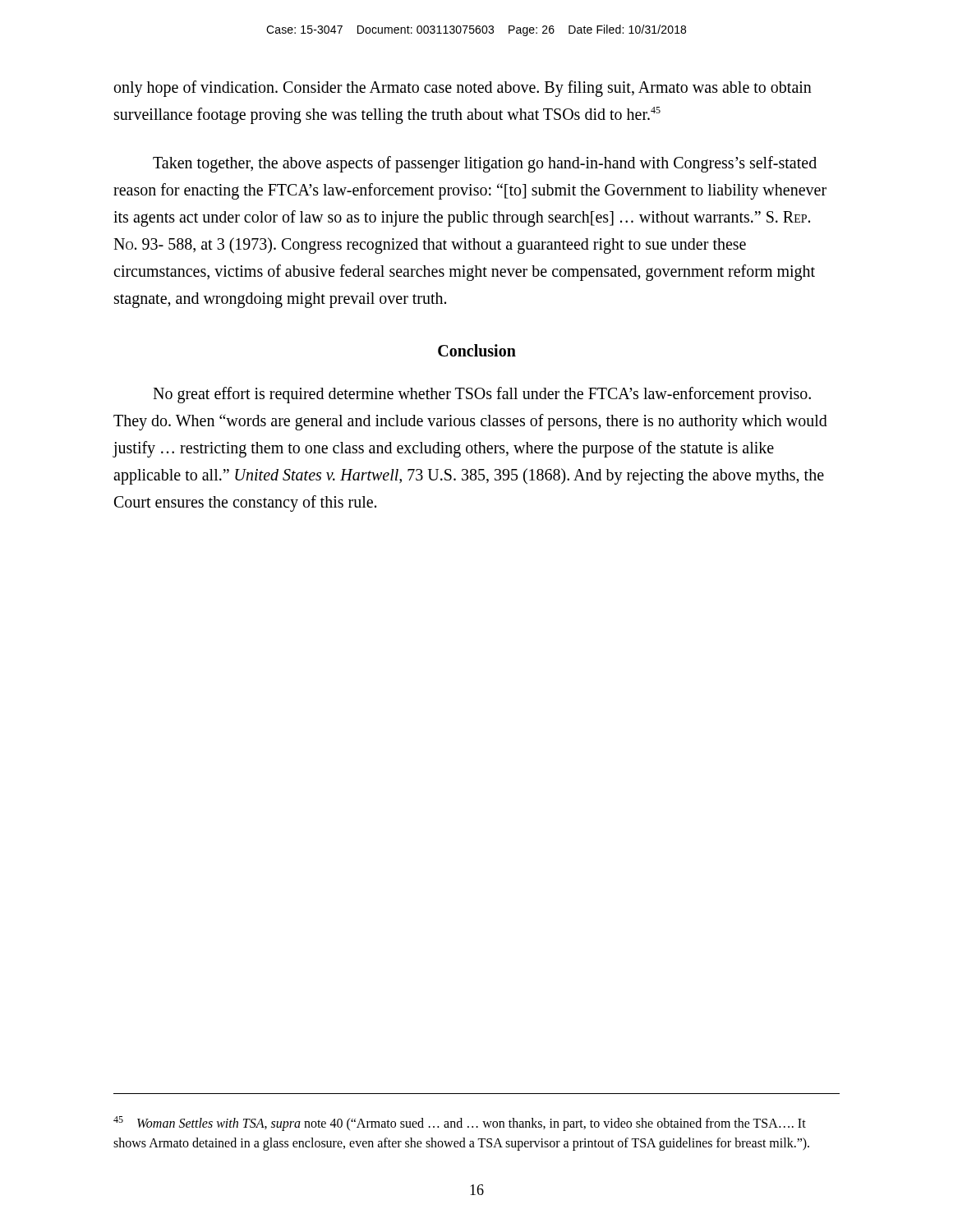Point to the text block starting "only hope of vindication. Consider"
The width and height of the screenshot is (953, 1232).
(476, 101)
